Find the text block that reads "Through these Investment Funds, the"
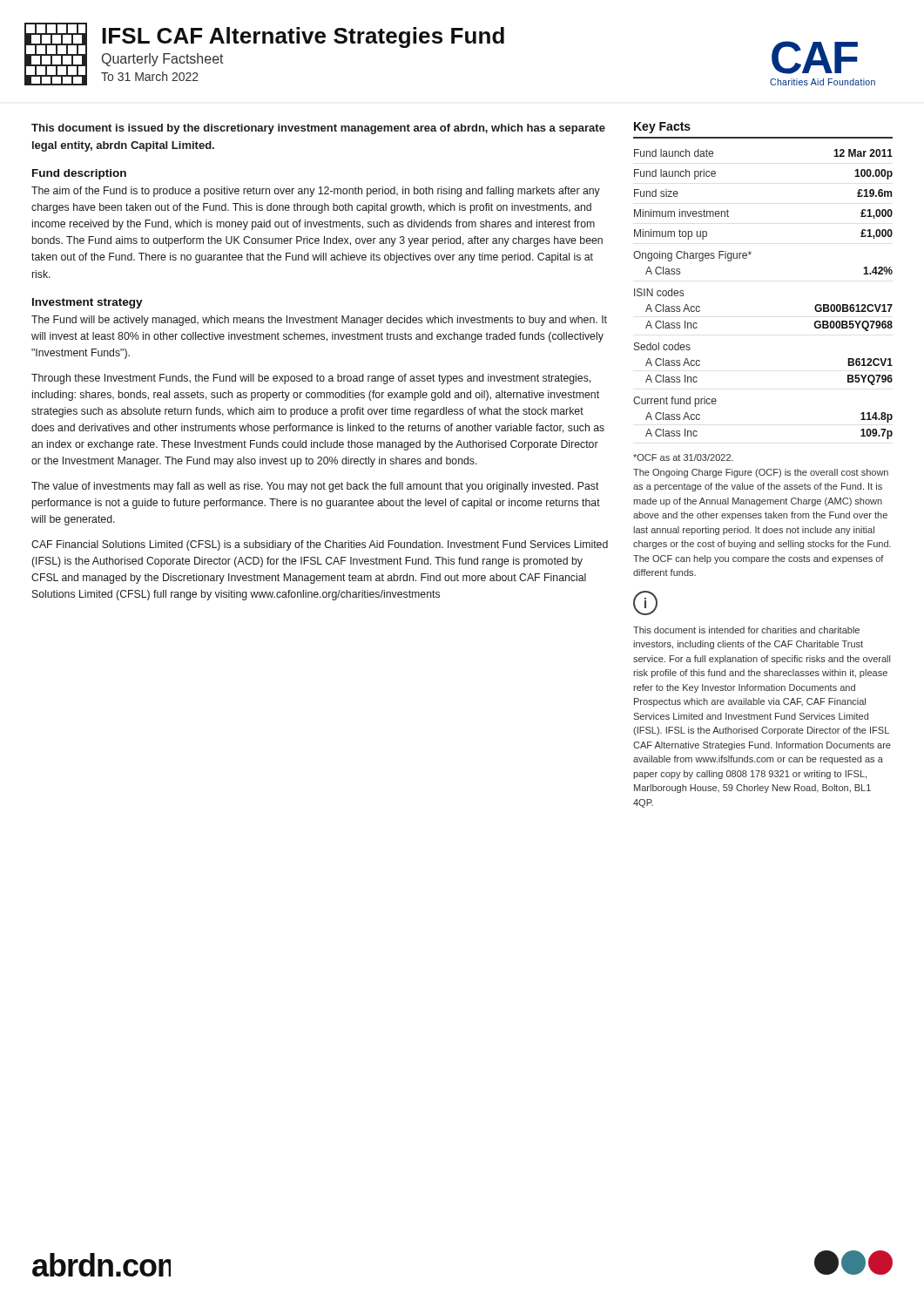 (x=318, y=419)
